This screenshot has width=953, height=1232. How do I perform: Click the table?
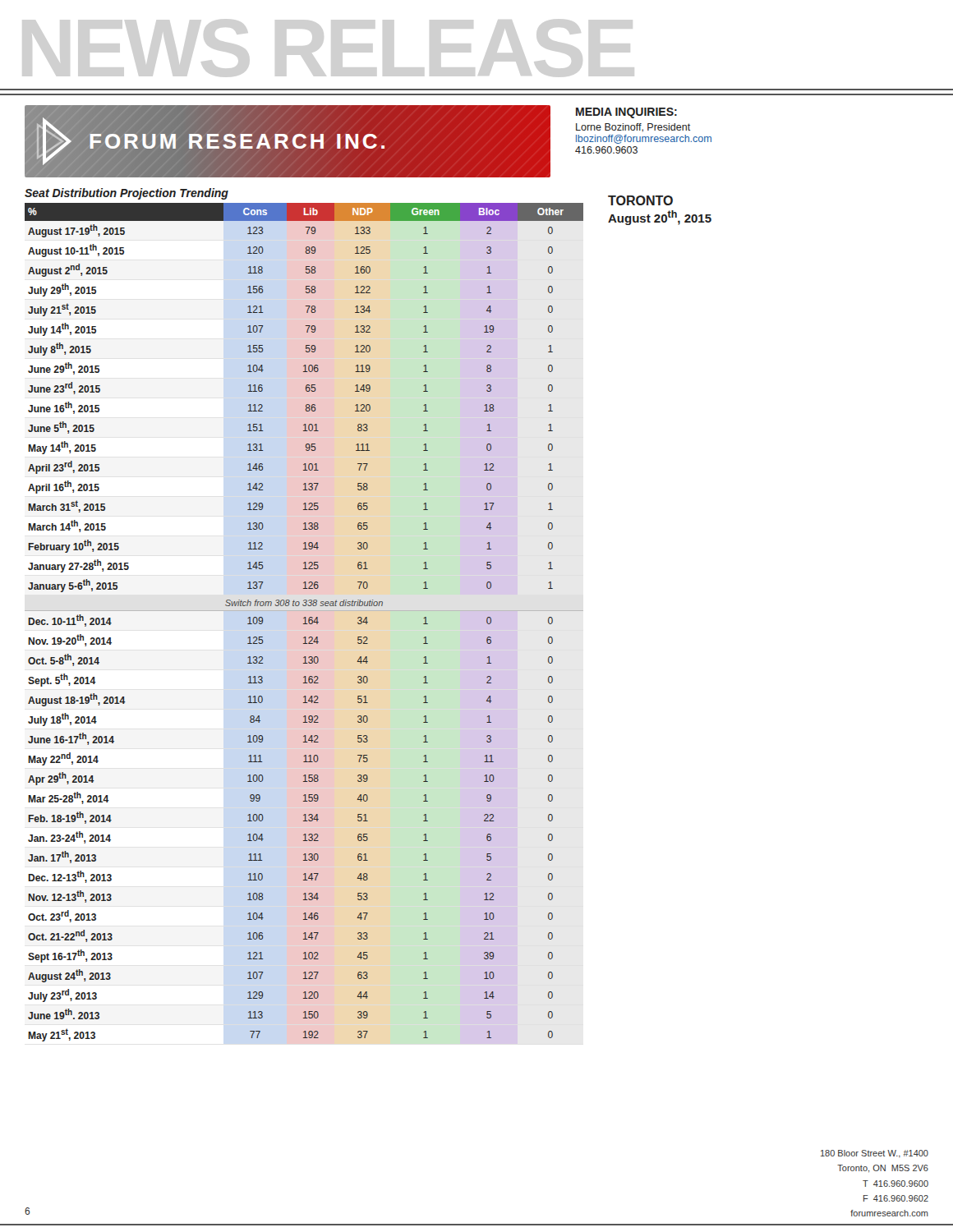(x=304, y=624)
